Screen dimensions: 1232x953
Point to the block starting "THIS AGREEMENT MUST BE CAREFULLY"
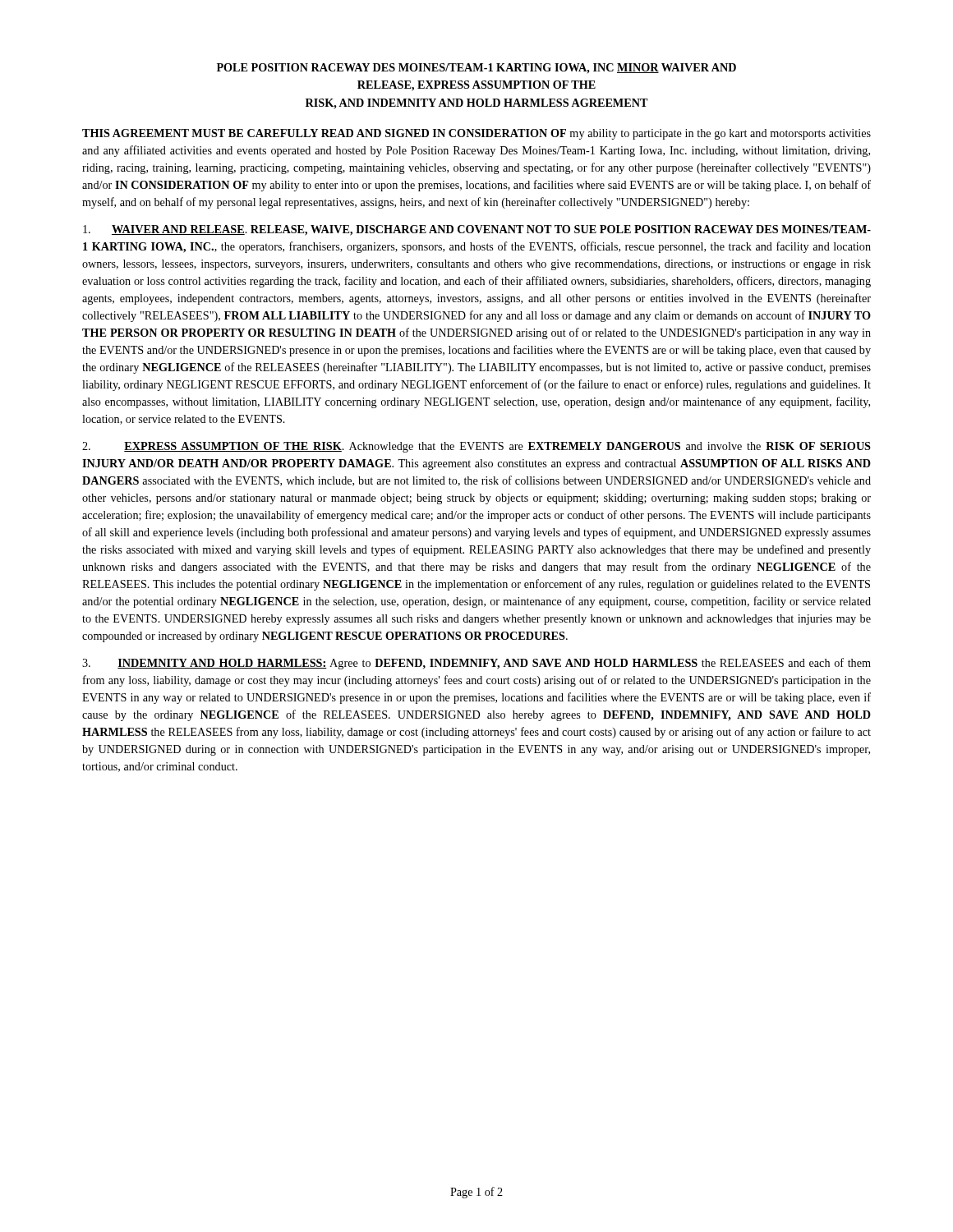(476, 167)
